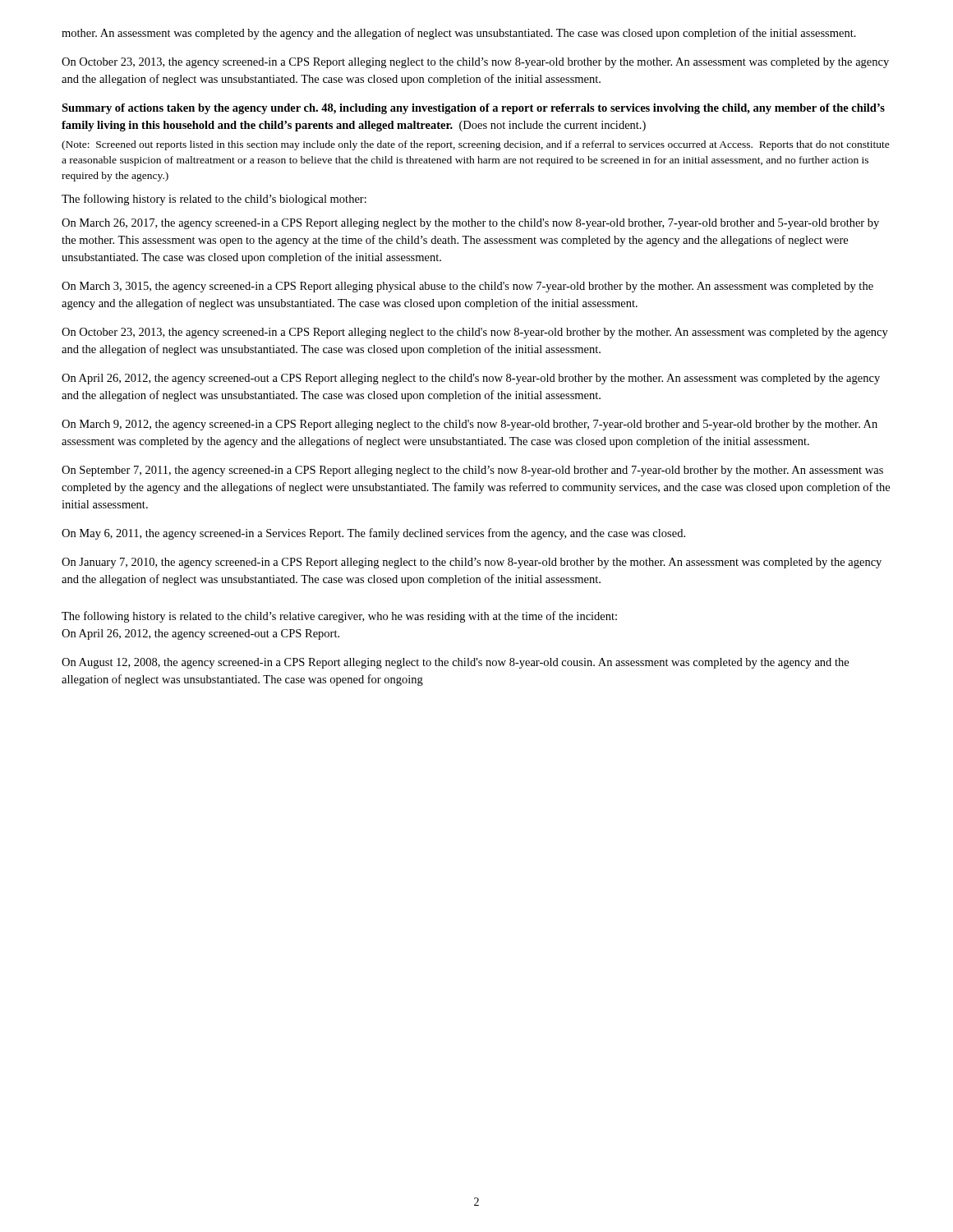Locate the text block that says "On August 12, 2008, the agency screened-in"
Image resolution: width=953 pixels, height=1232 pixels.
coord(455,671)
